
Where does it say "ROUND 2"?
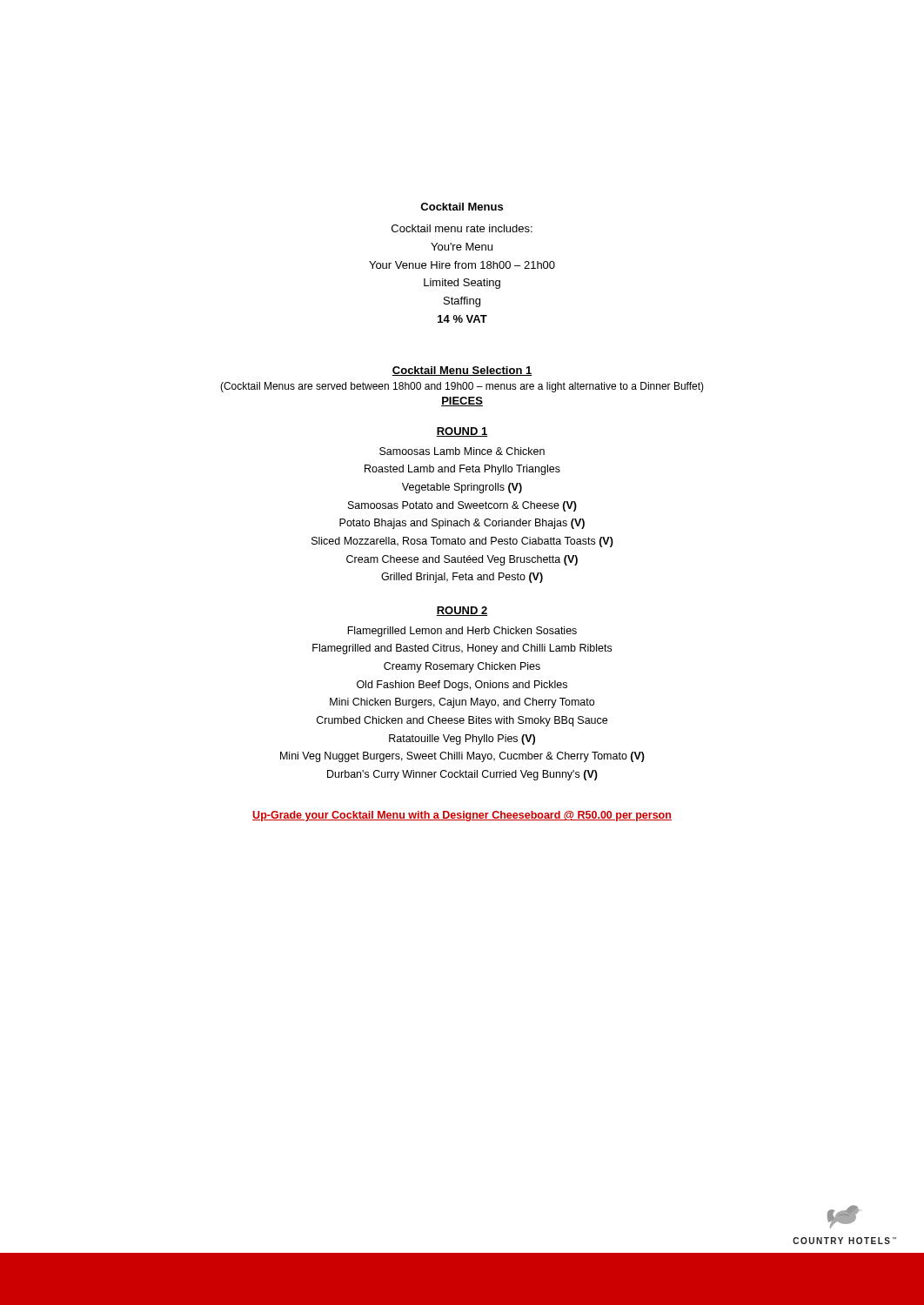462,610
